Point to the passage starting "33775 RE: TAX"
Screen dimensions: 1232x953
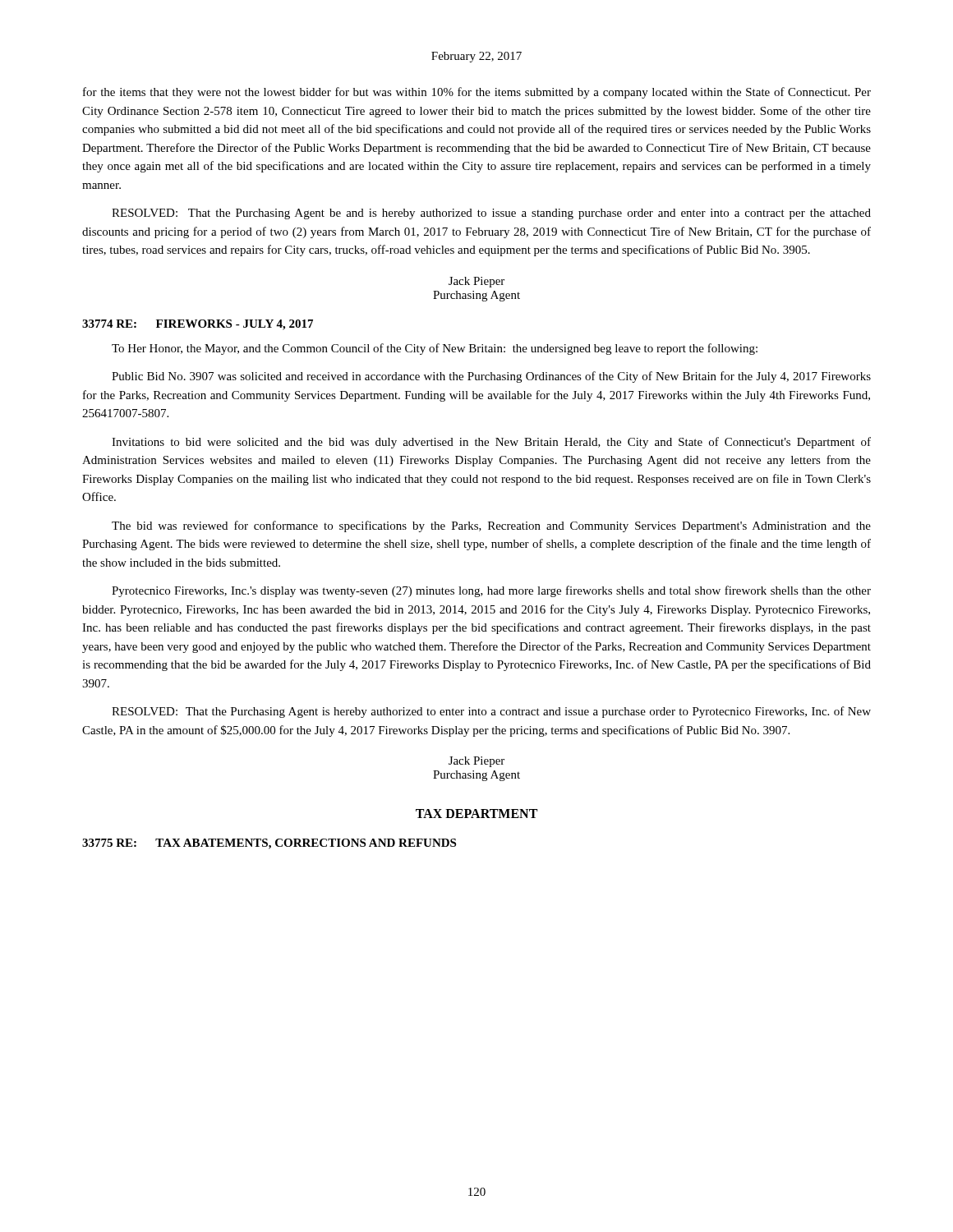[269, 843]
